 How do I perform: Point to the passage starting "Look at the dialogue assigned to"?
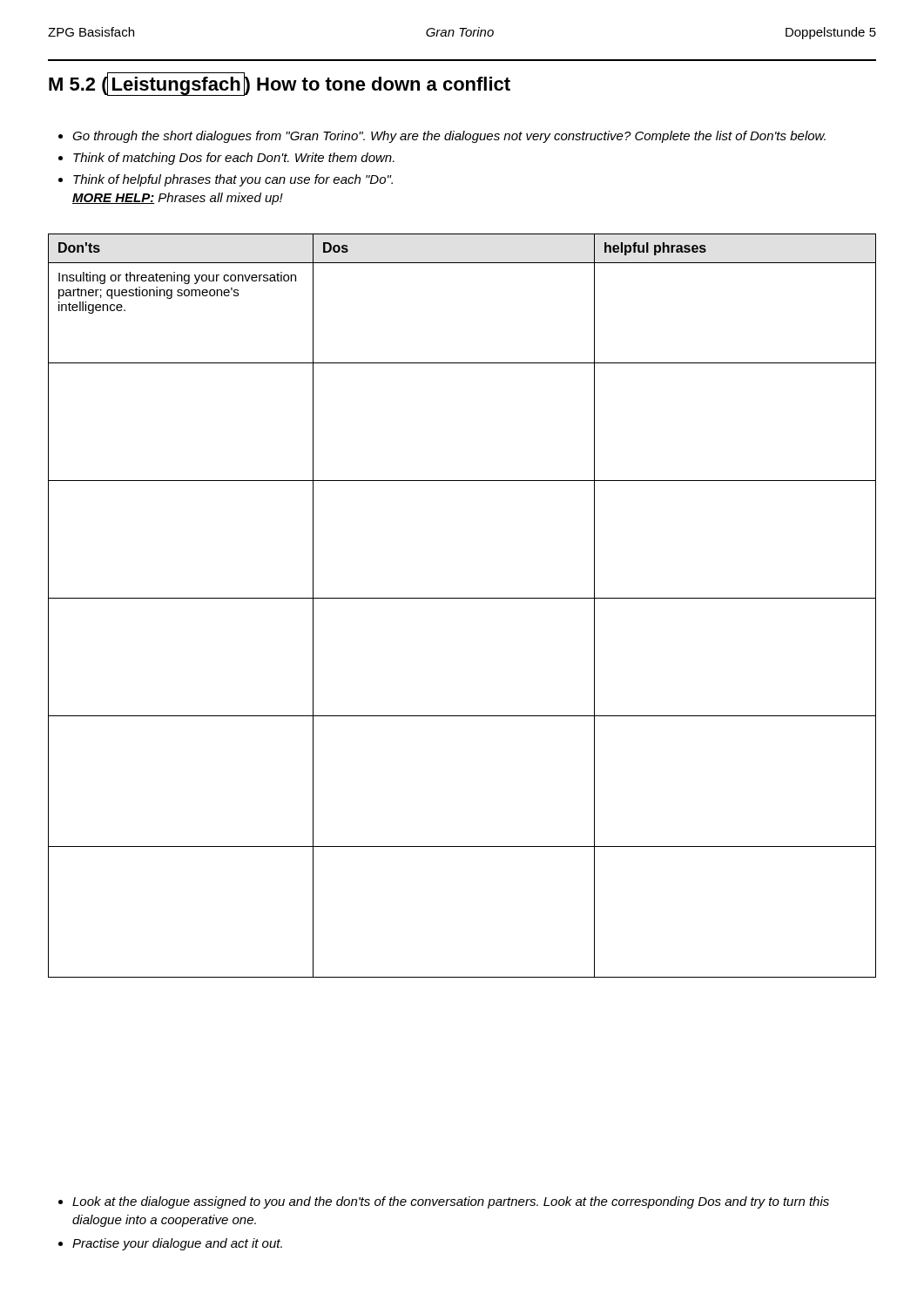451,1210
